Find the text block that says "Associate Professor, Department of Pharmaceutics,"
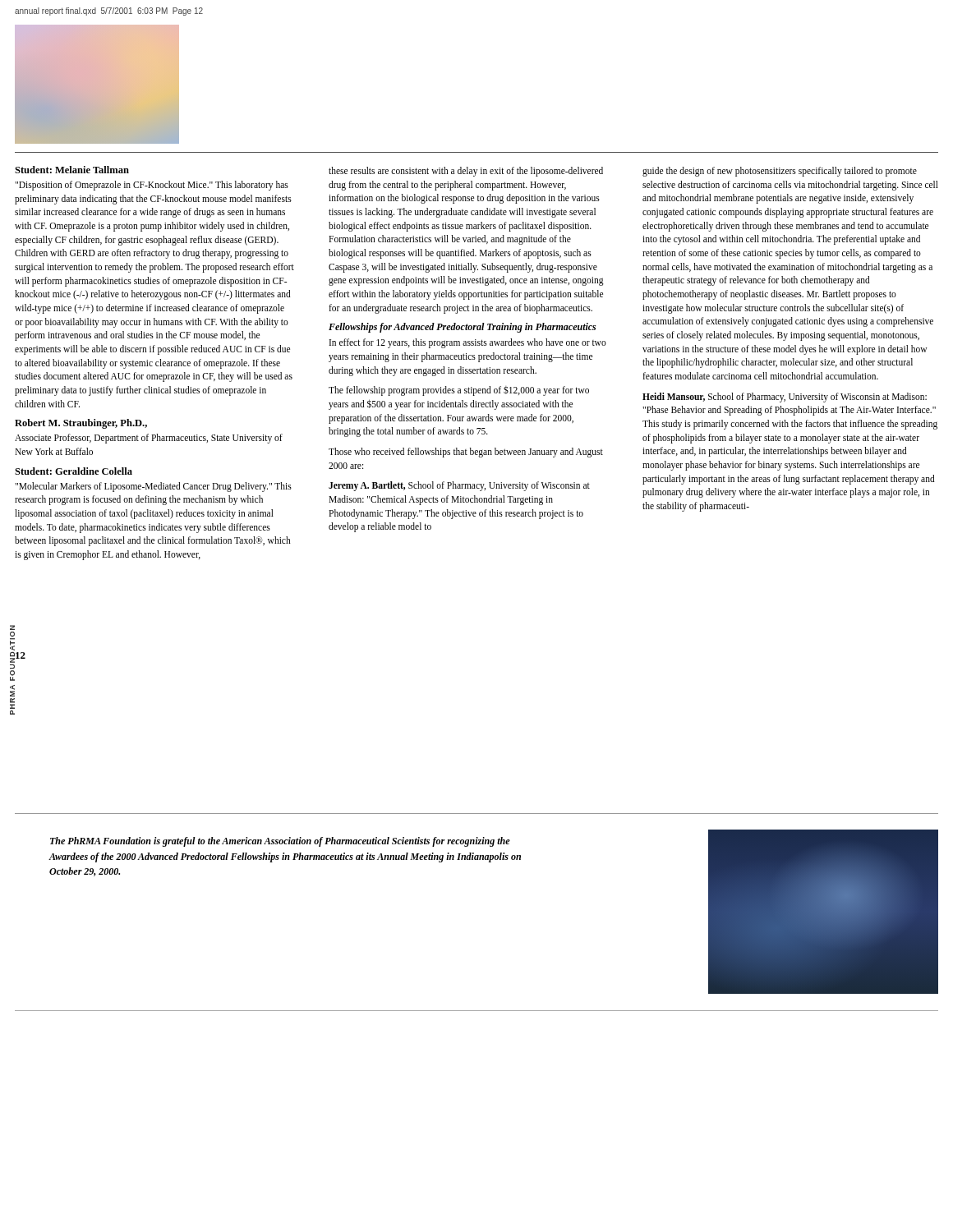This screenshot has height=1232, width=953. tap(154, 445)
